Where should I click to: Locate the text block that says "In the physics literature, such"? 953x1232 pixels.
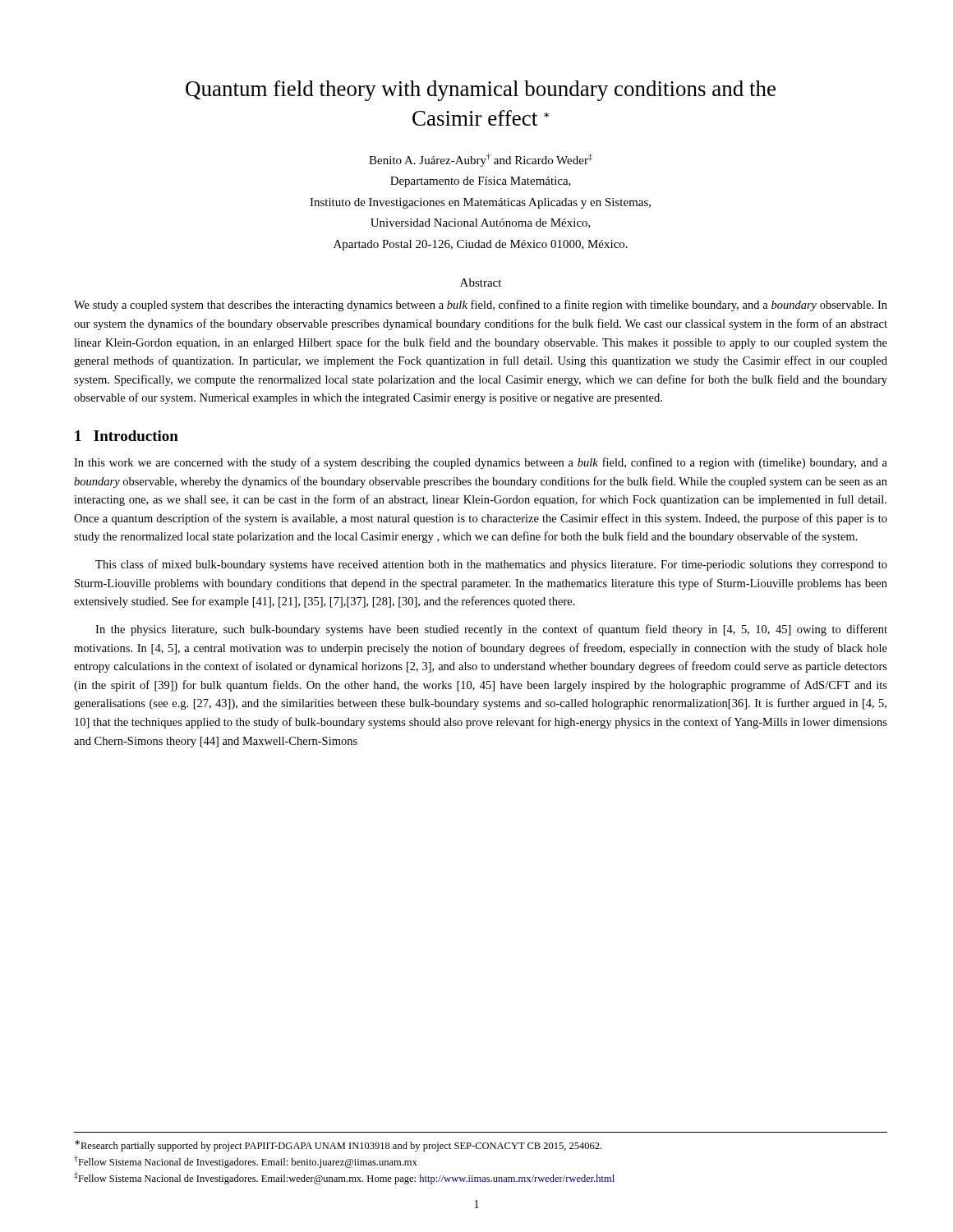point(481,685)
